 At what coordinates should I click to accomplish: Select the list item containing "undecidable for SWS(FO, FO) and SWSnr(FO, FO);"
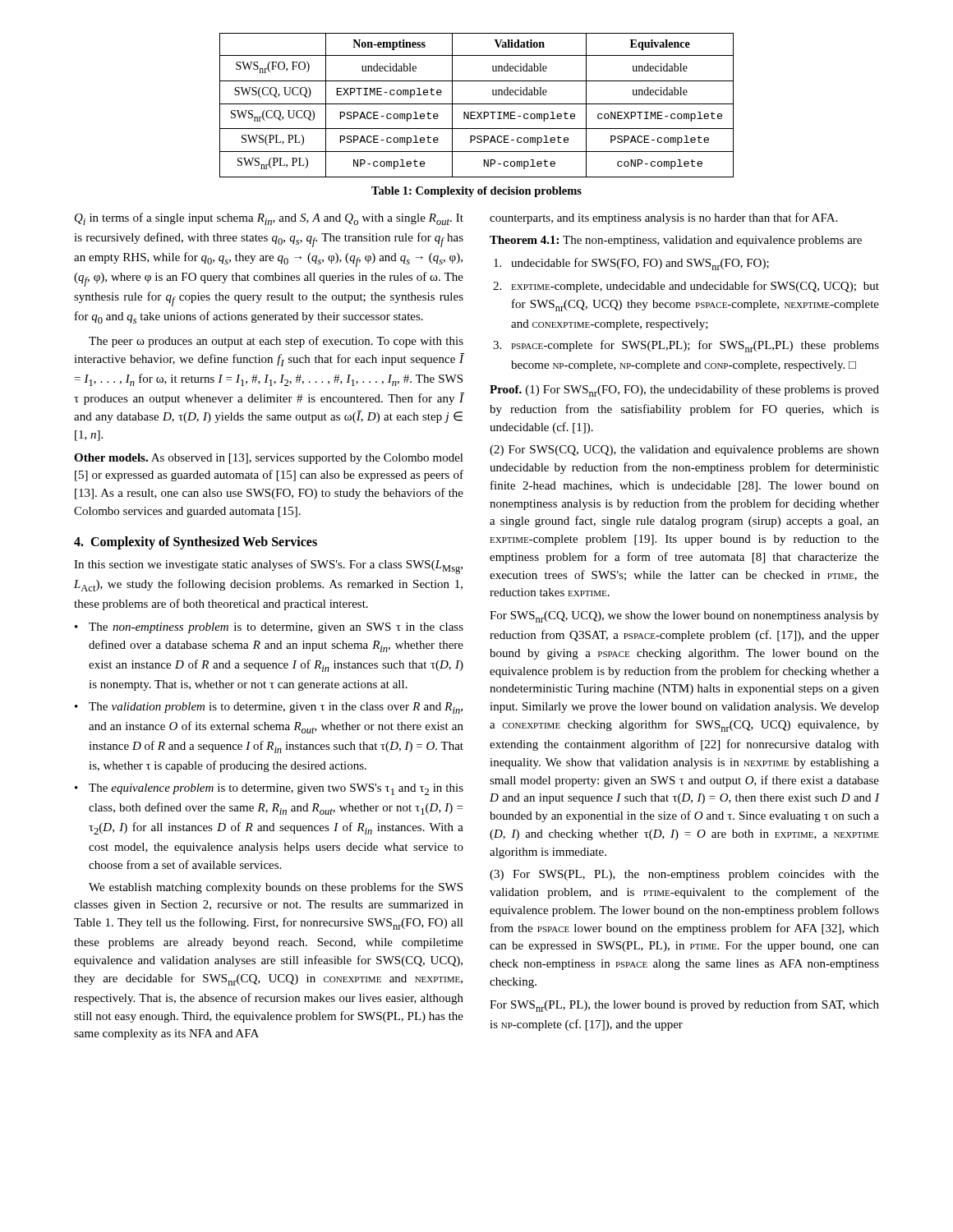pyautogui.click(x=686, y=265)
